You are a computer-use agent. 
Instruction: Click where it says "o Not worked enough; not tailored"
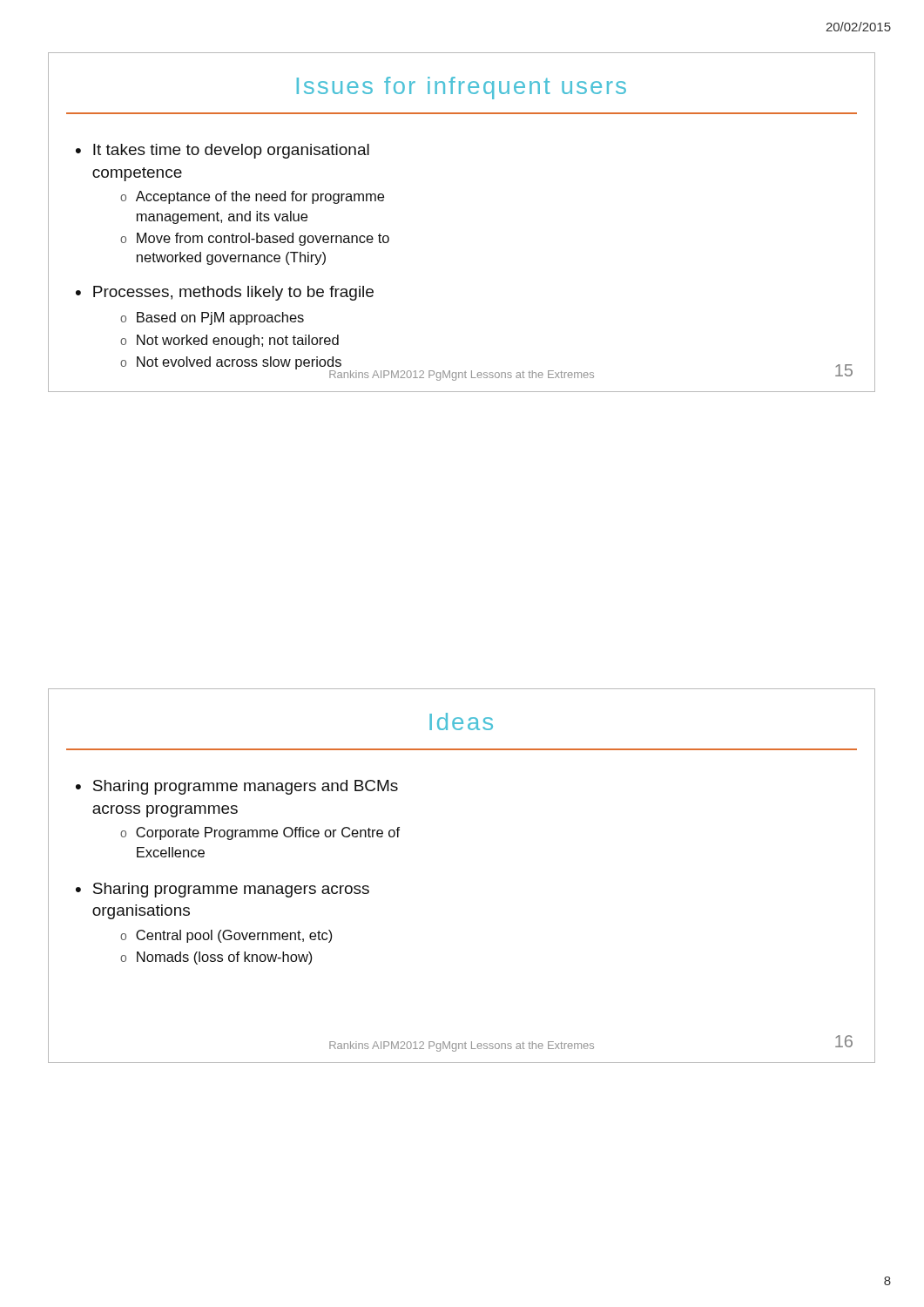point(230,340)
